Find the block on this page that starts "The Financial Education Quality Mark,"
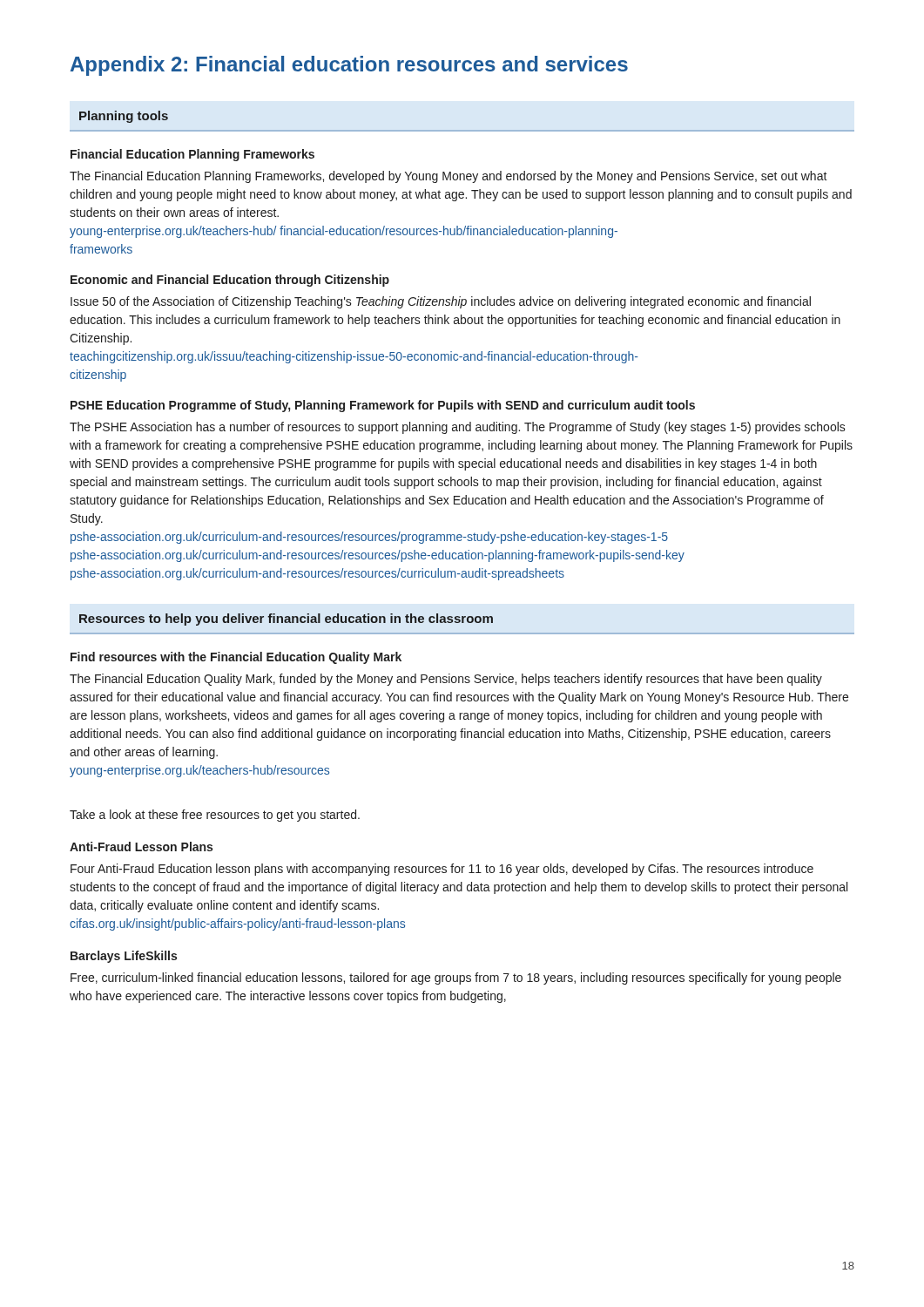The width and height of the screenshot is (924, 1307). tap(462, 725)
